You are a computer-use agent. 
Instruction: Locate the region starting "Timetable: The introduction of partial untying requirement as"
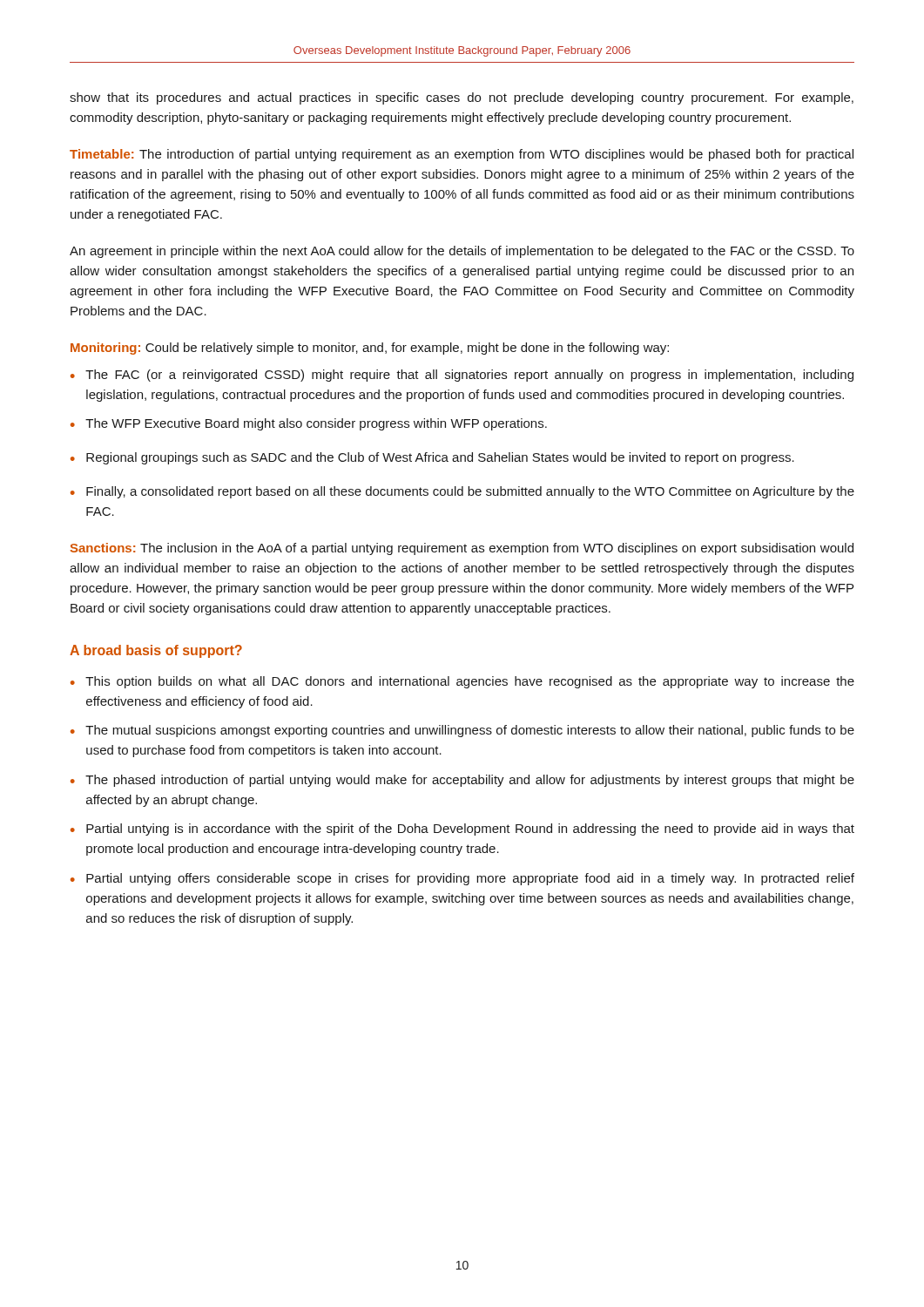[462, 184]
